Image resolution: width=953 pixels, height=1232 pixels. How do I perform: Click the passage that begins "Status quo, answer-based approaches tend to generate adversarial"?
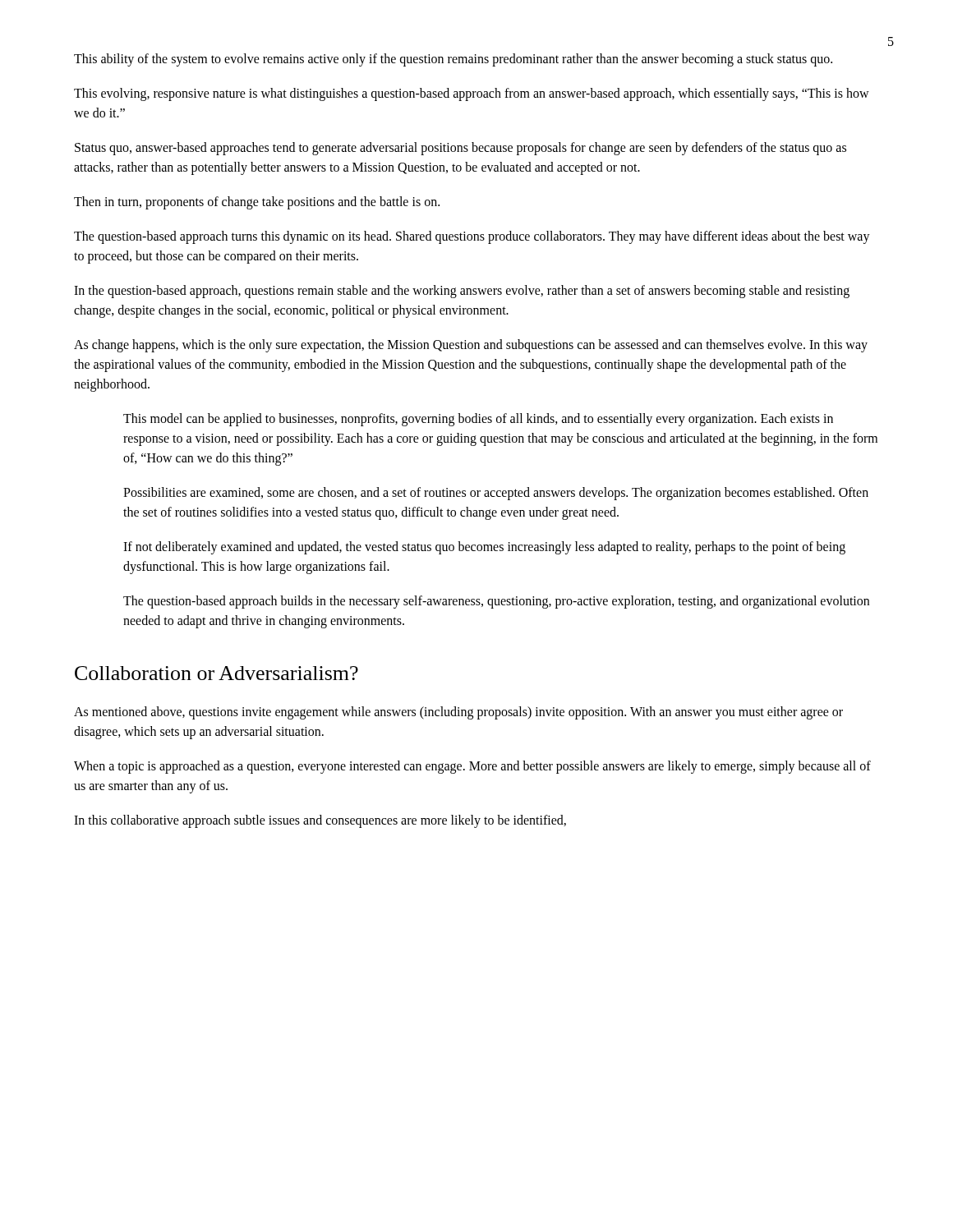coord(460,157)
